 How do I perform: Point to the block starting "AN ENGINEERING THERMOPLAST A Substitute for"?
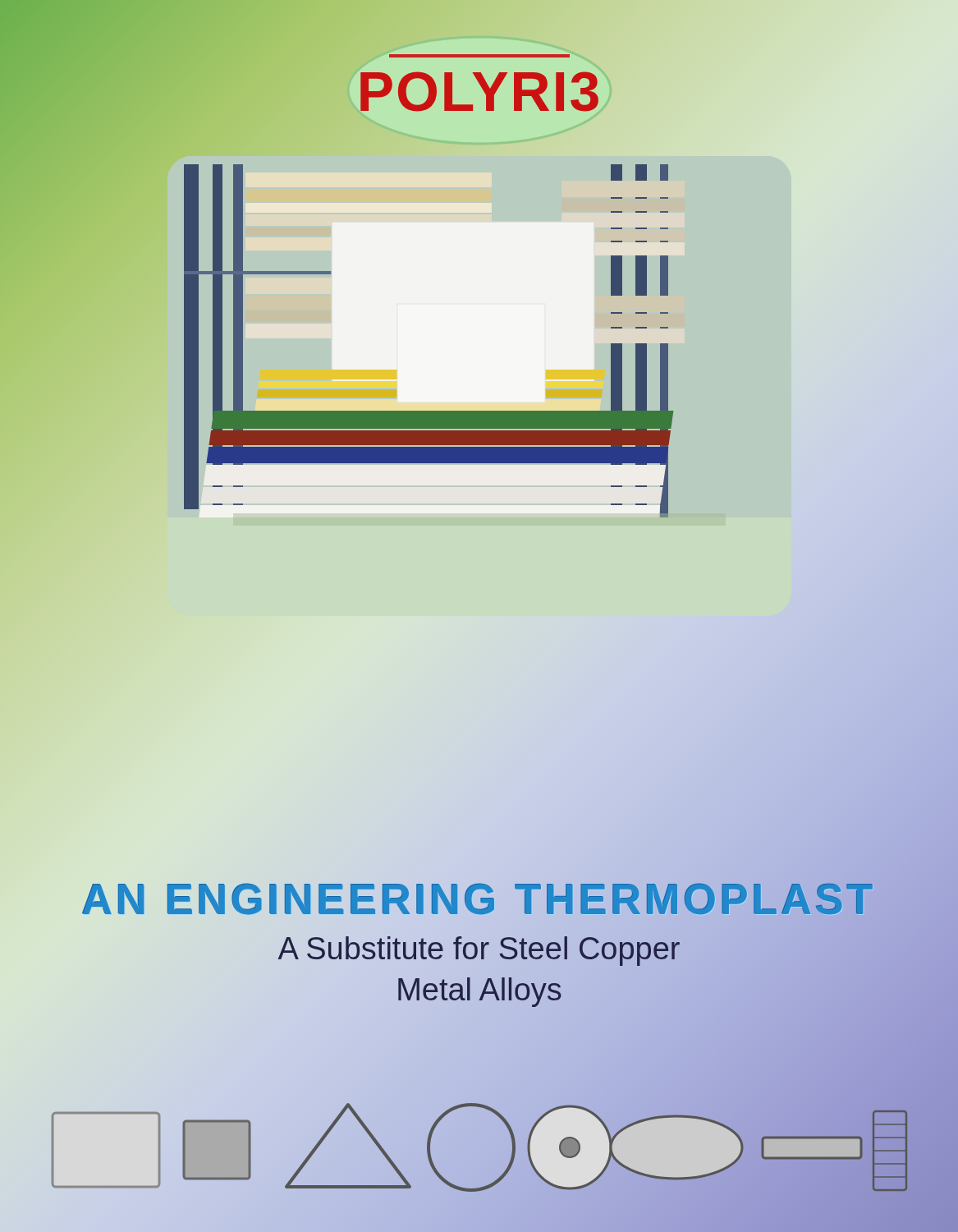479,943
